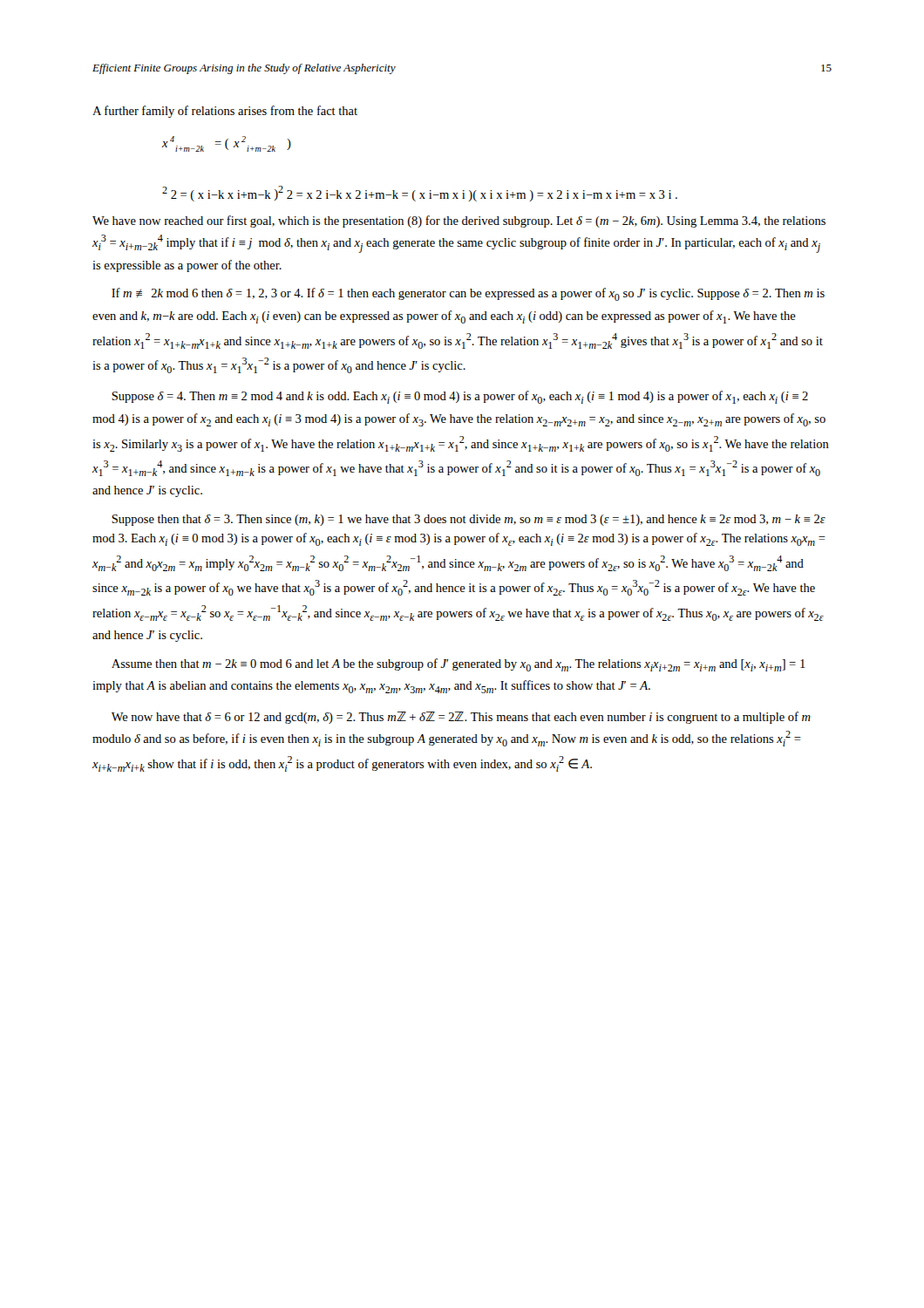
Task: Locate the formula that opens with "x 4 i+m−2k ="
Action: (227, 144)
